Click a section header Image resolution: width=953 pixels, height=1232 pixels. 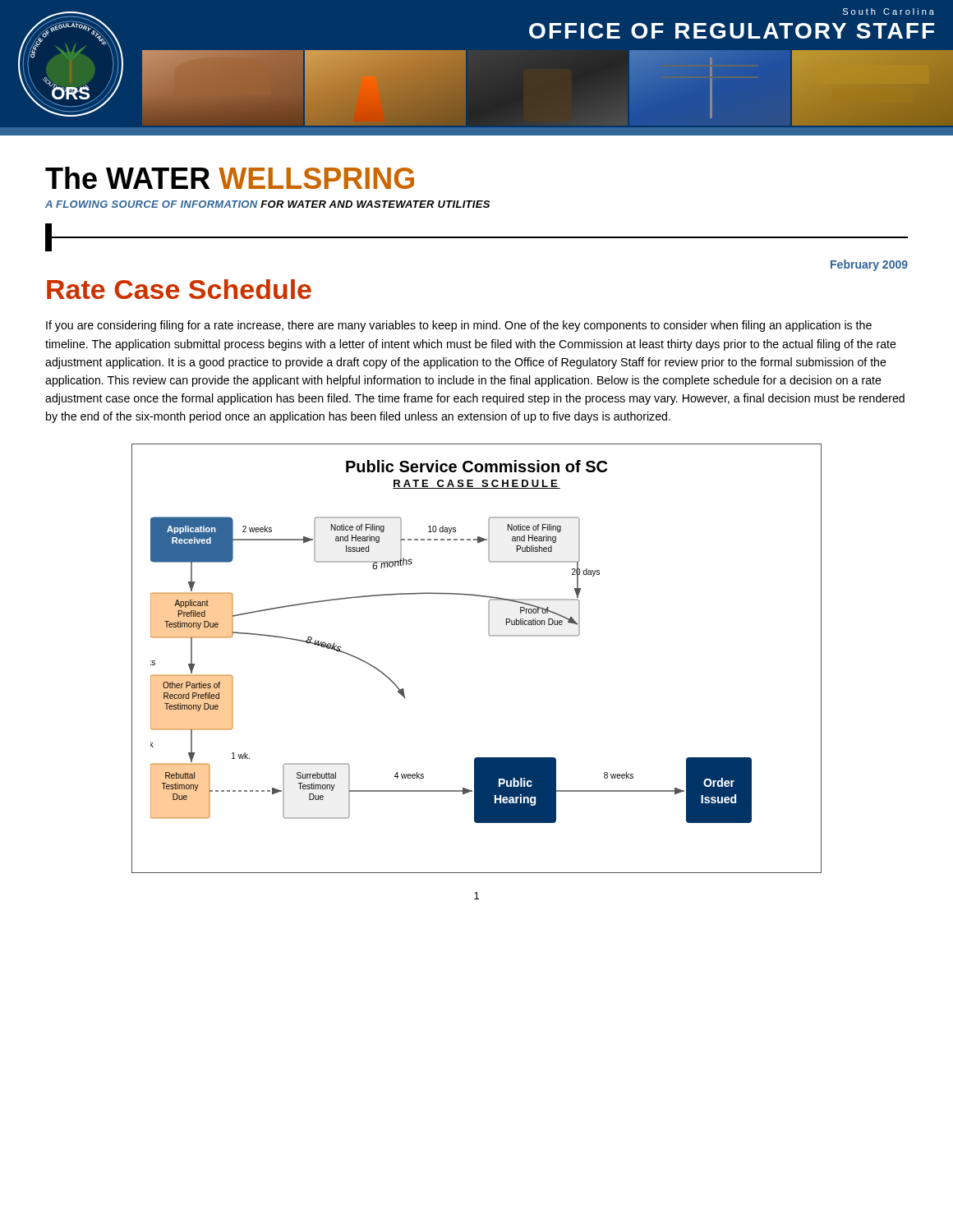(x=179, y=290)
